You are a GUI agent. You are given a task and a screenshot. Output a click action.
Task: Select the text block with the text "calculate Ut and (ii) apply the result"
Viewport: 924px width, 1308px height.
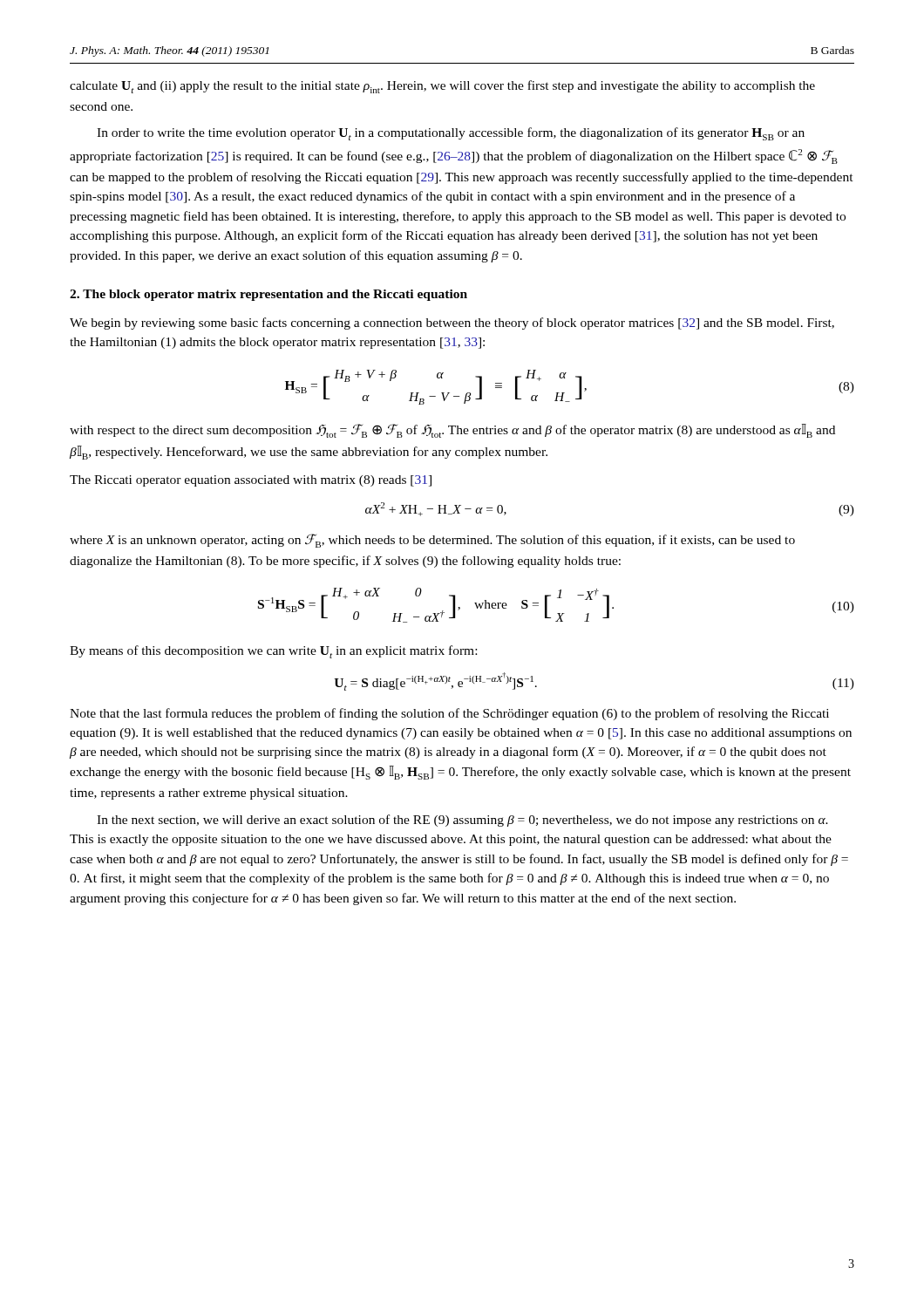pyautogui.click(x=443, y=95)
